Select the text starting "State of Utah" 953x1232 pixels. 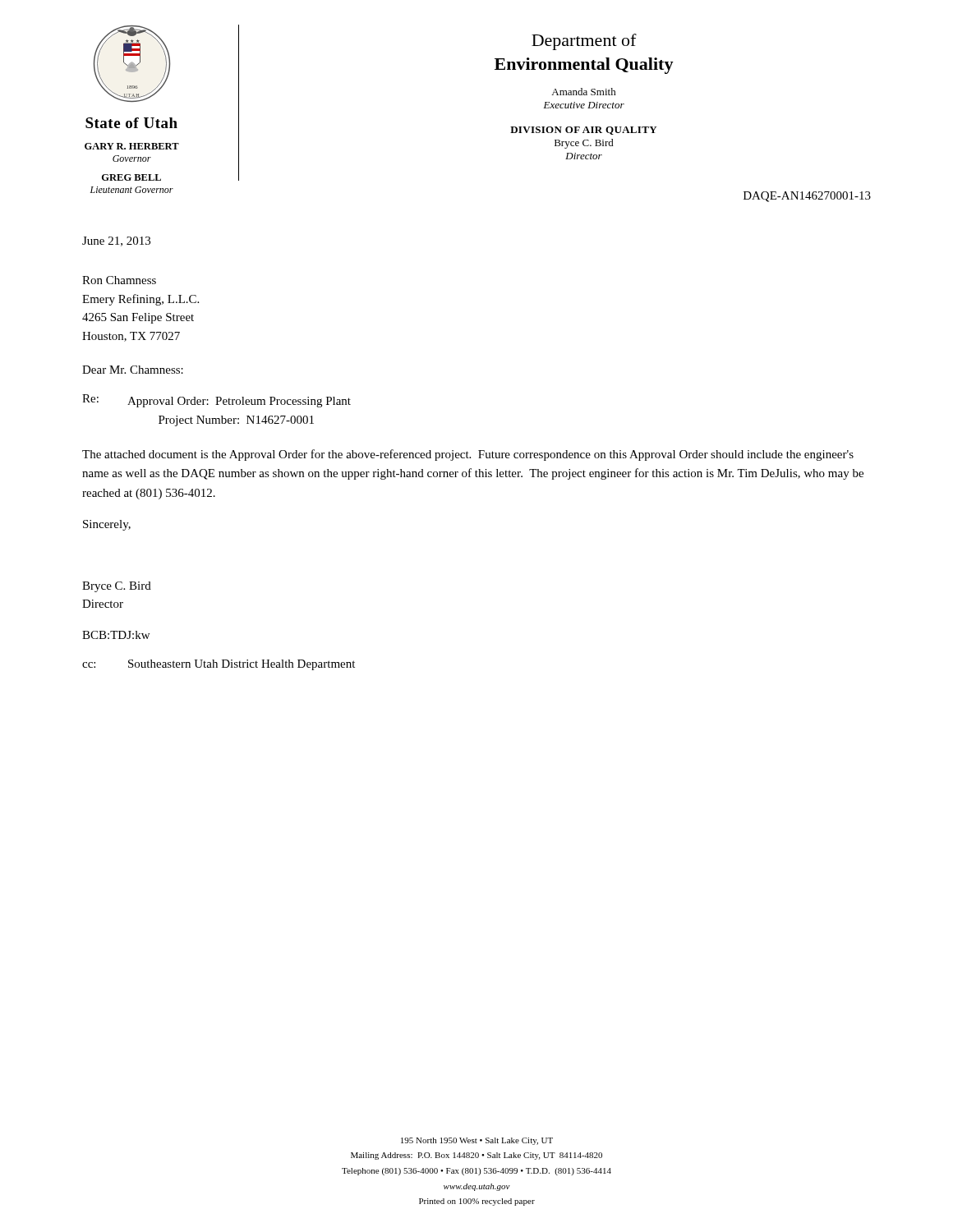[131, 123]
